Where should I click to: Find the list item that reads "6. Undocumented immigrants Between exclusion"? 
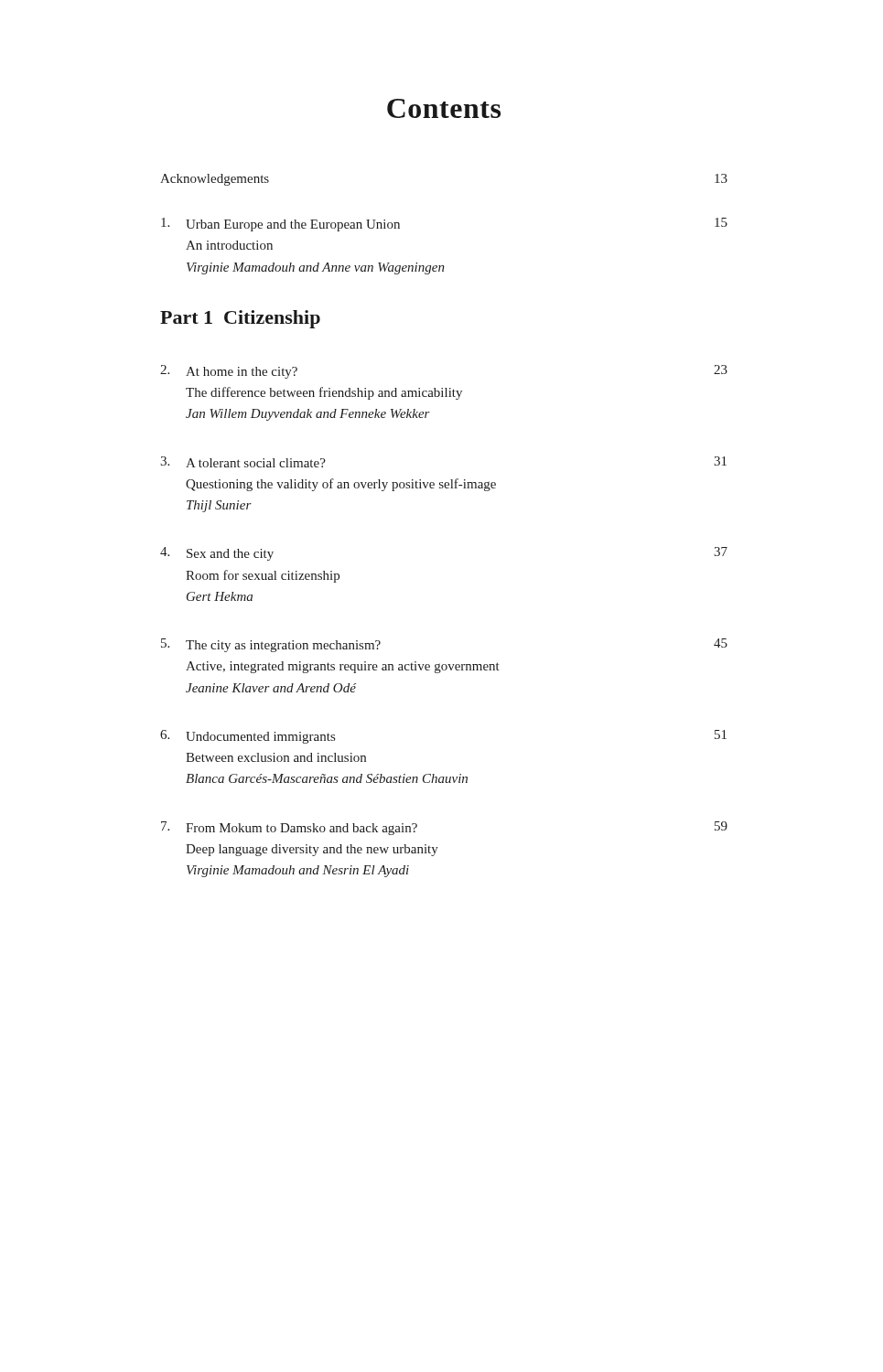pos(259,738)
